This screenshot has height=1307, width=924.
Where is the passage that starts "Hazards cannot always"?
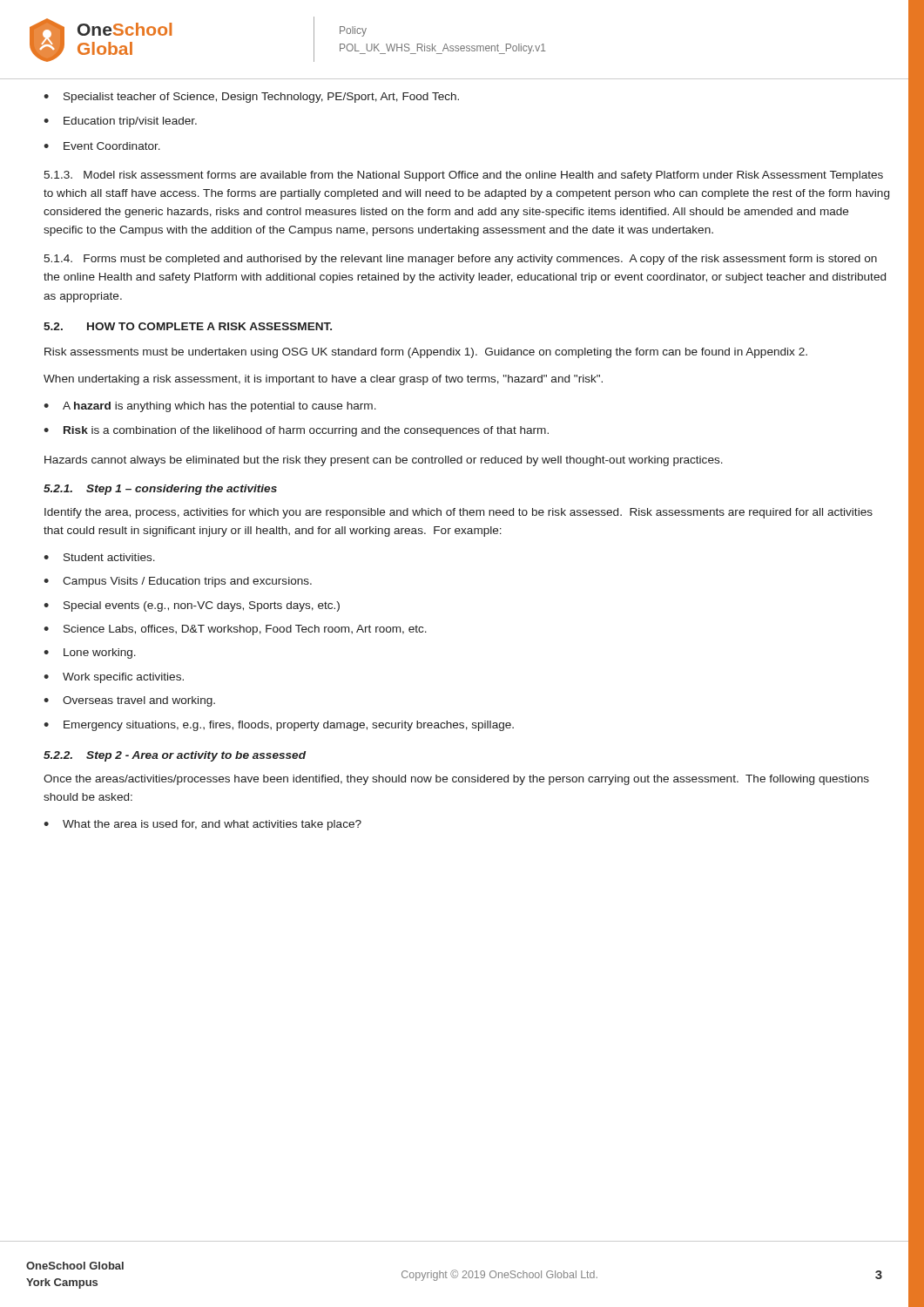click(383, 459)
